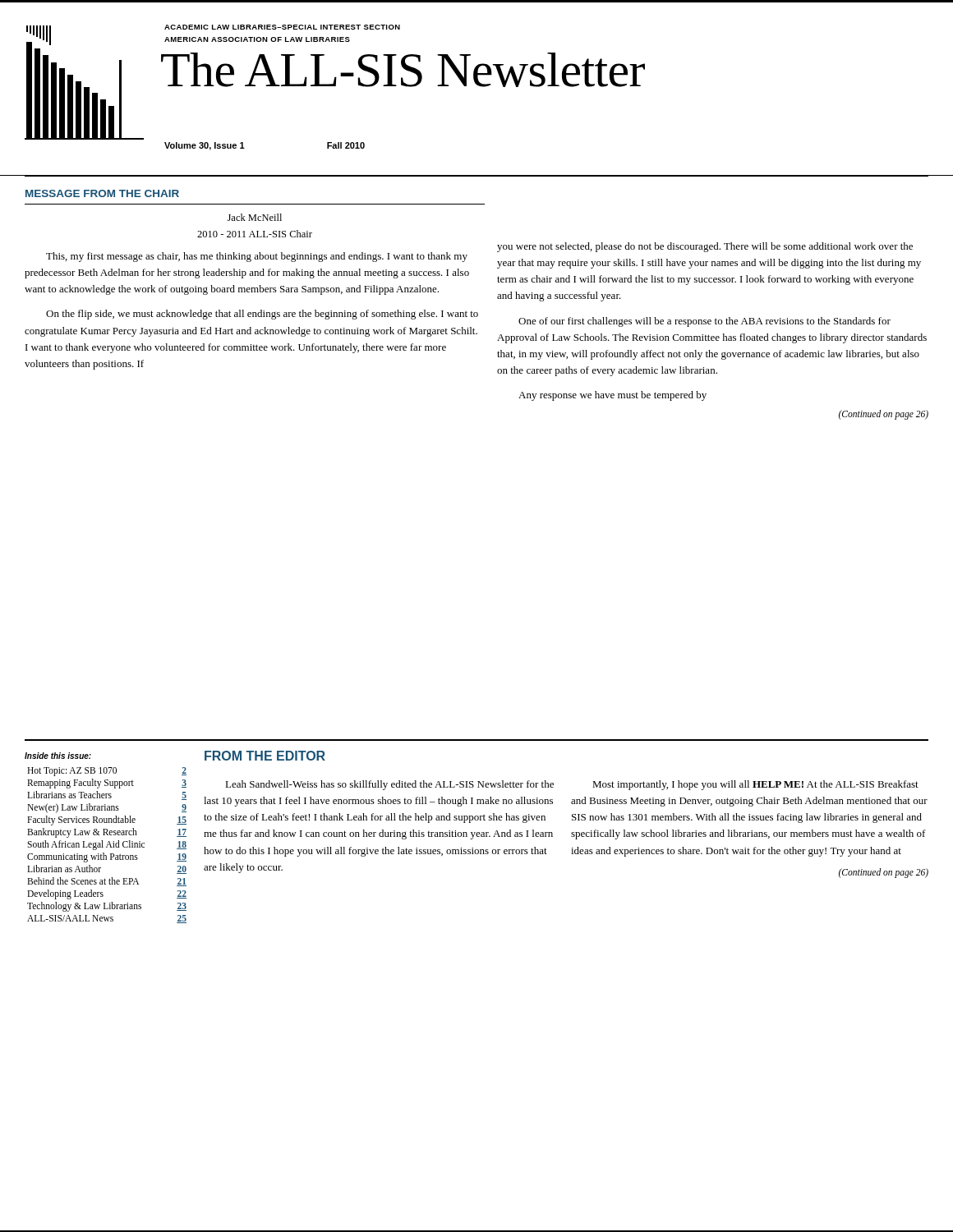Locate a logo

click(88, 82)
